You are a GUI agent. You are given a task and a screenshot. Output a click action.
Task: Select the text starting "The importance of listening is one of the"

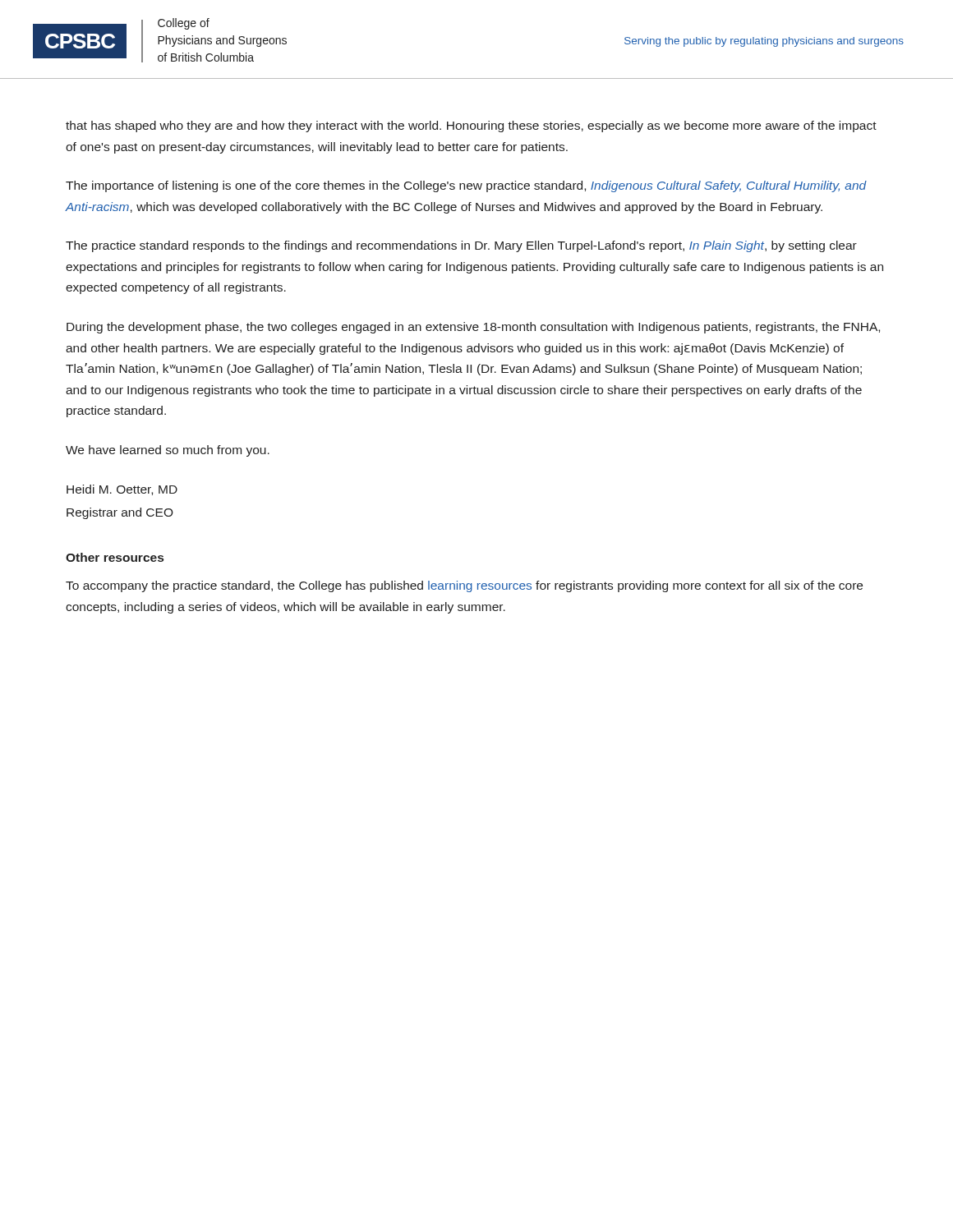tap(466, 196)
